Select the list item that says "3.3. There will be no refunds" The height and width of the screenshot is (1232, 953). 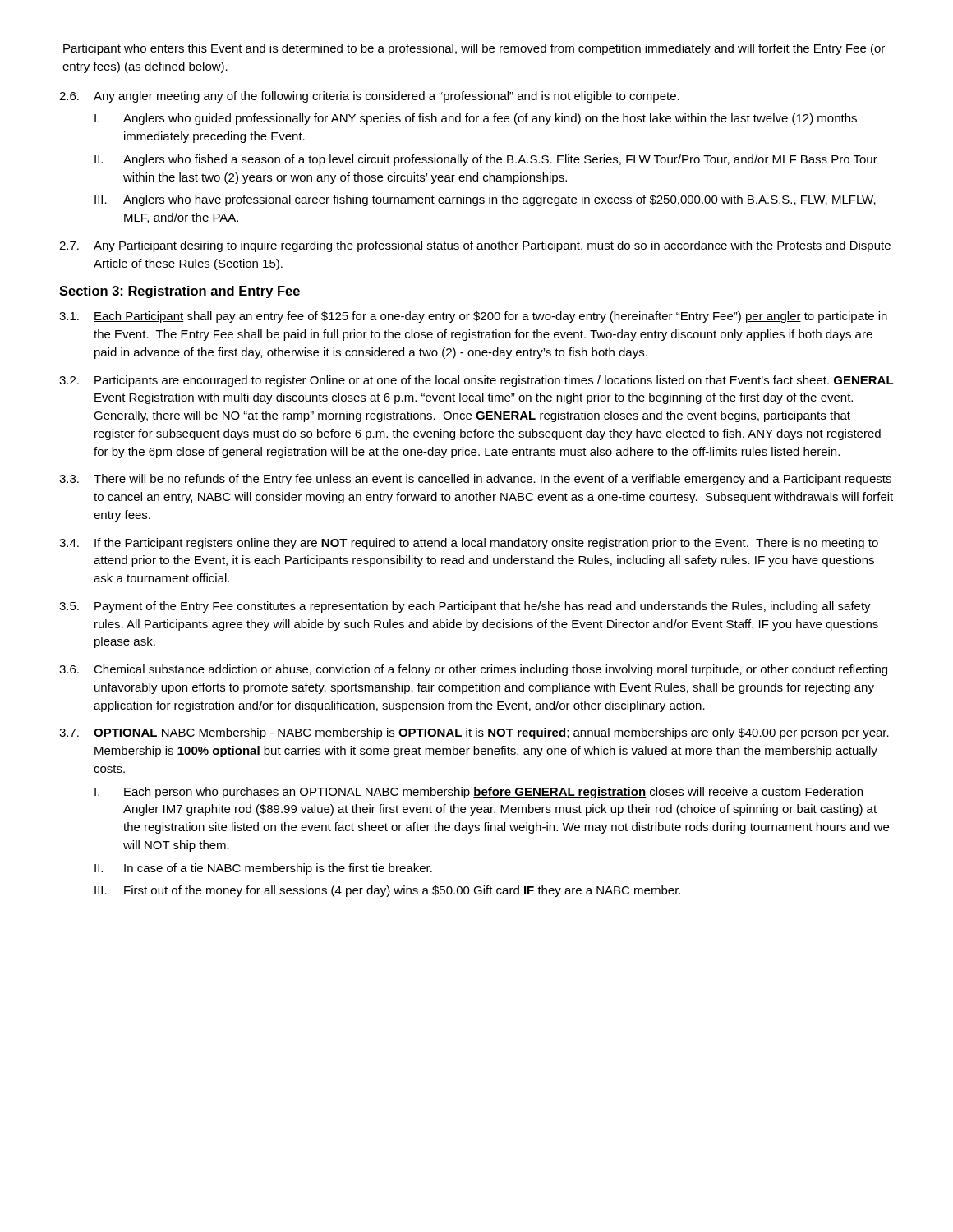click(x=476, y=497)
